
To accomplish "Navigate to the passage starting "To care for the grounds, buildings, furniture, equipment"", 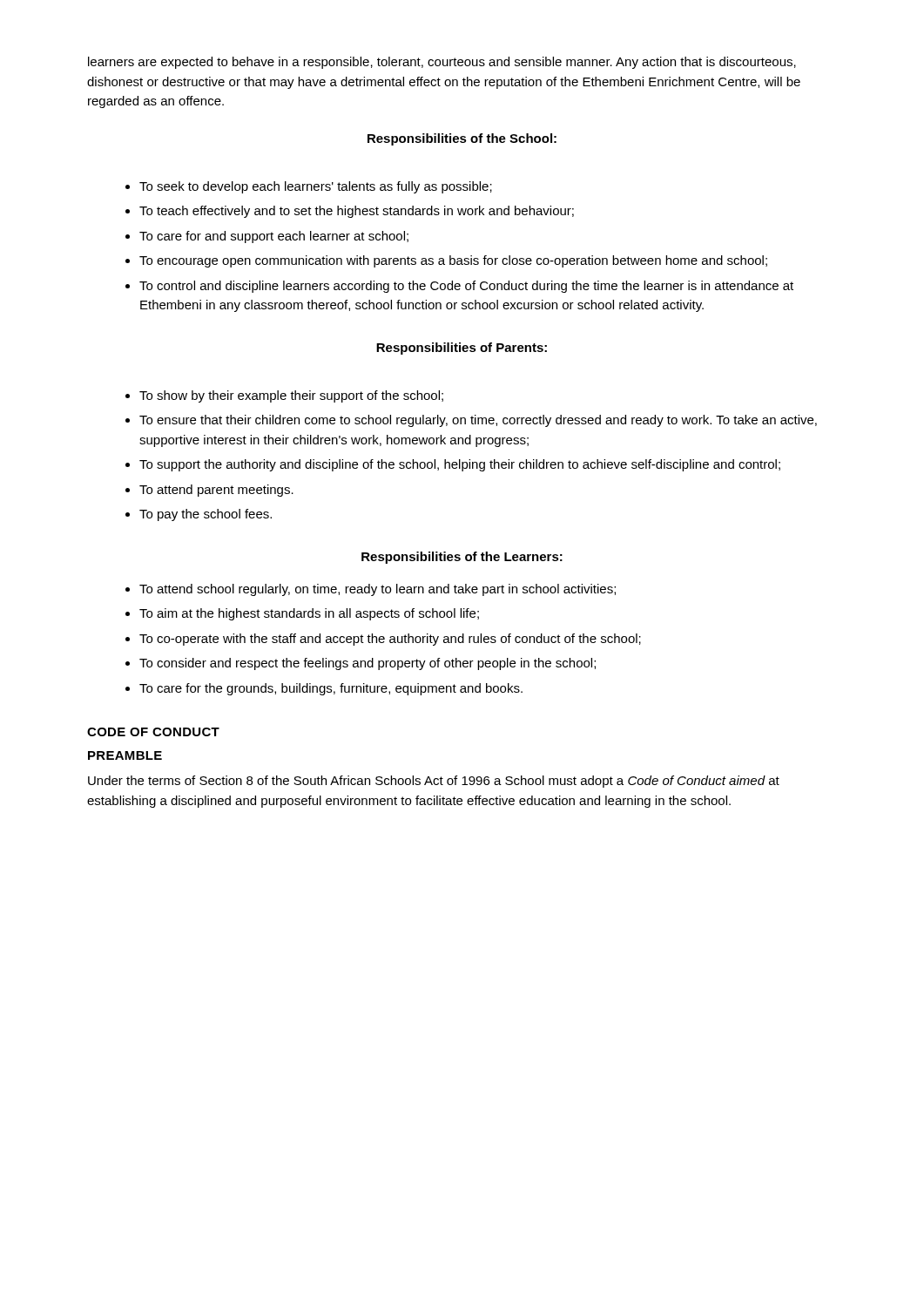I will 488,688.
